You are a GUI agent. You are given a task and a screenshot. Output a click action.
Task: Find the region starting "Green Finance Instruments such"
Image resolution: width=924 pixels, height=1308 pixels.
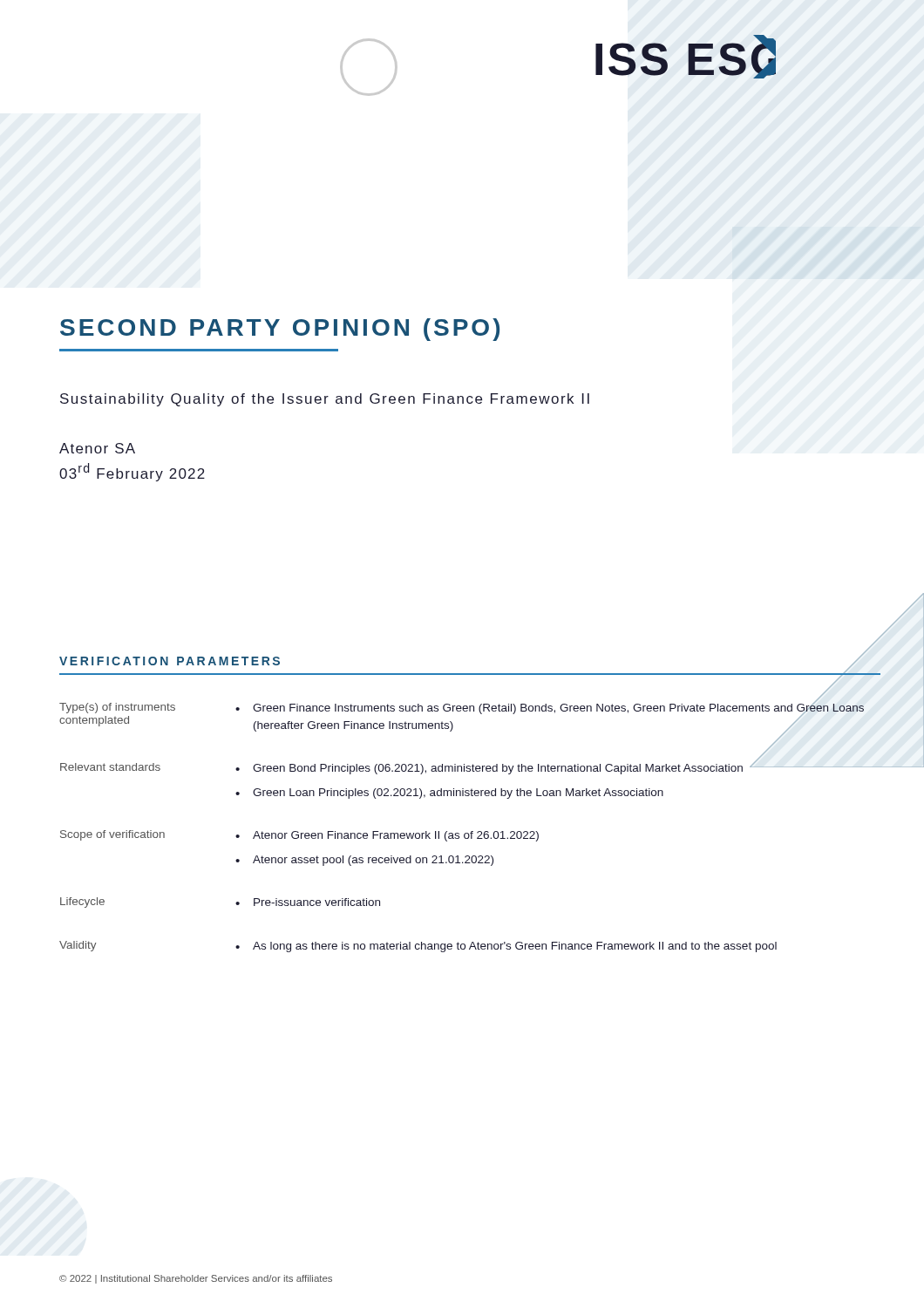pyautogui.click(x=557, y=716)
